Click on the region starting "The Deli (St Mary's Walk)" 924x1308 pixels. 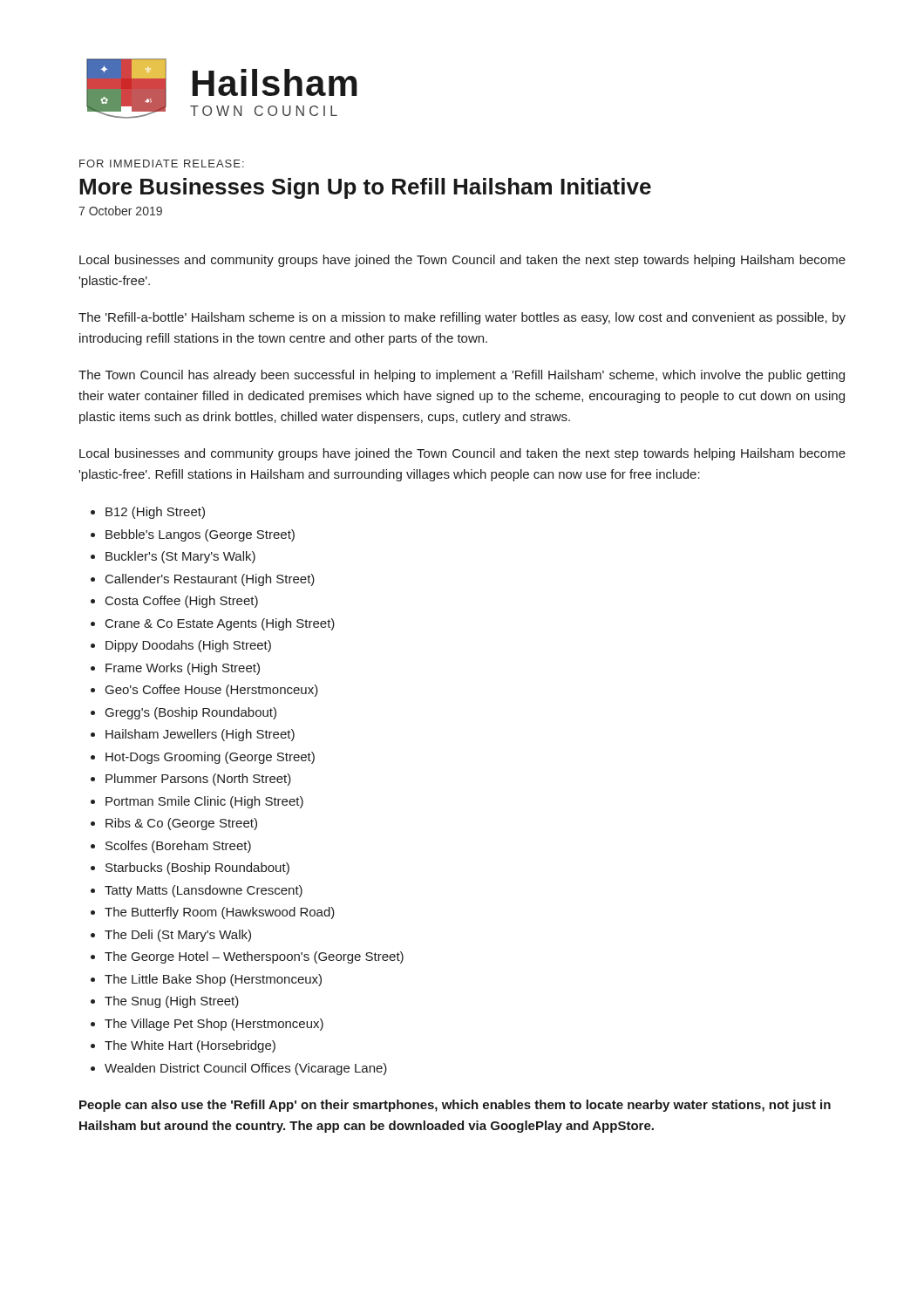pyautogui.click(x=178, y=934)
